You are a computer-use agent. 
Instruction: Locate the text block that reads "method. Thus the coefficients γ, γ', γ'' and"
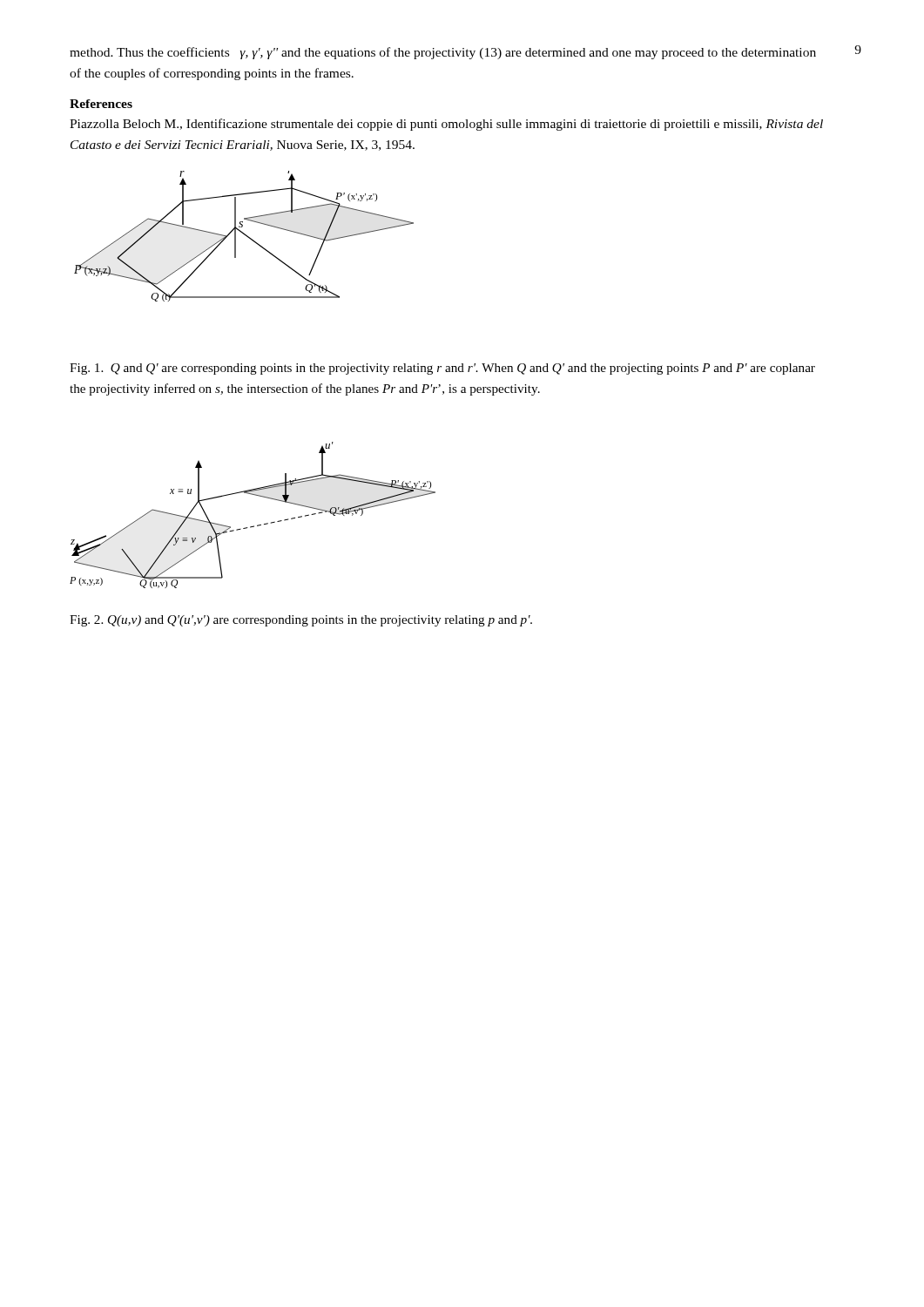(449, 63)
